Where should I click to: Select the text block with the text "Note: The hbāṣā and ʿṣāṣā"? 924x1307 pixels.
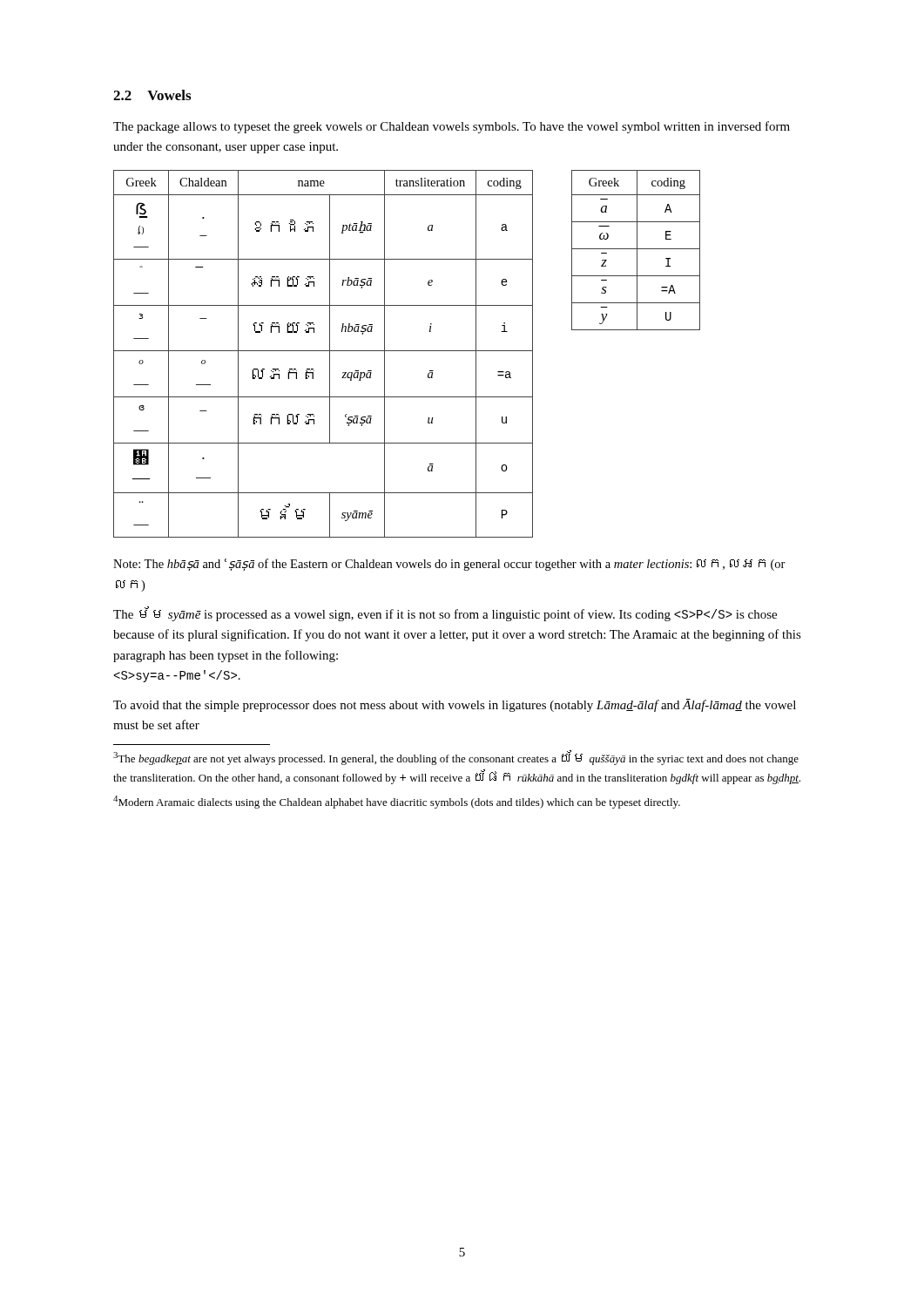[x=450, y=574]
